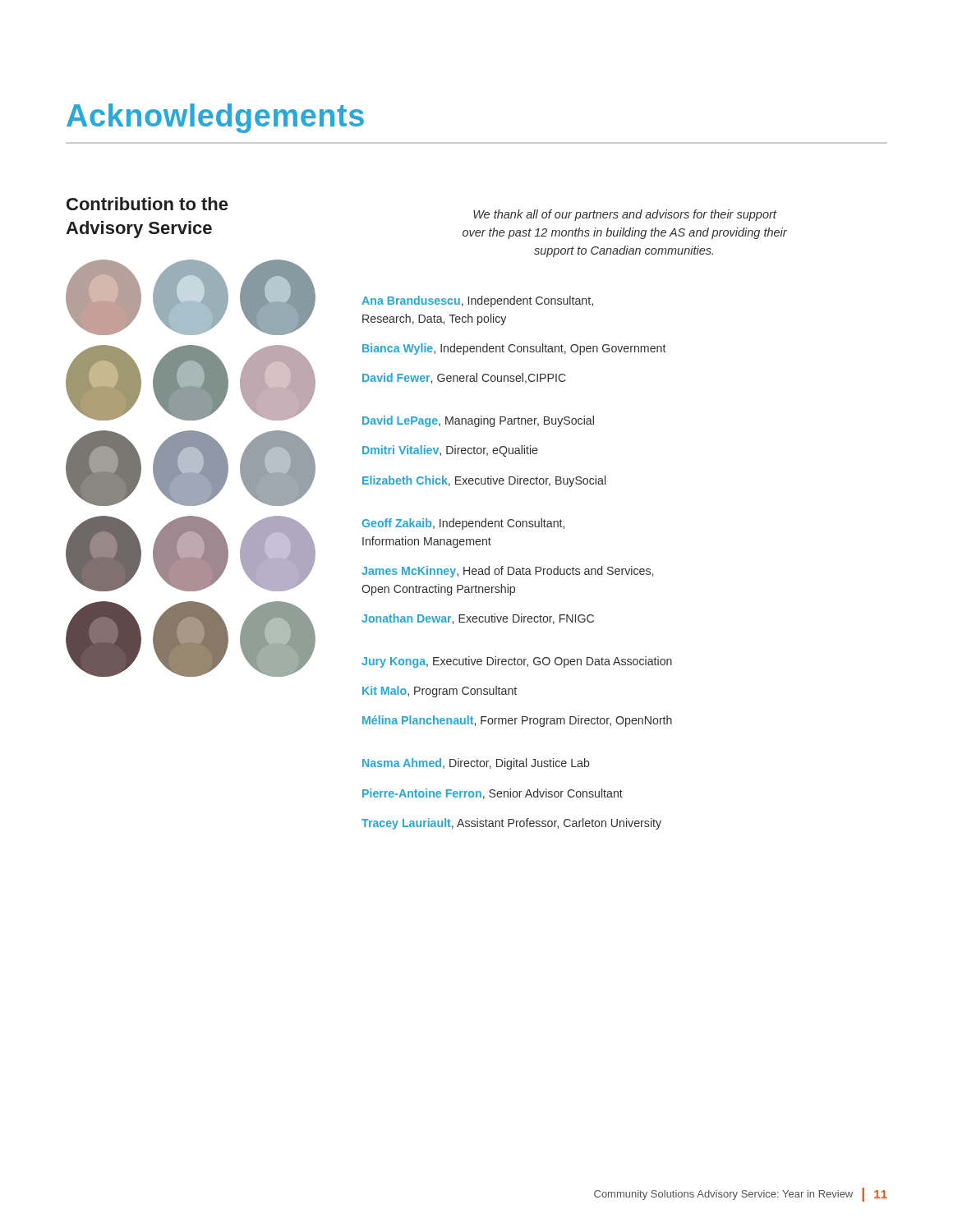Find the section header that reads "Contribution to theAdvisory Service"
Image resolution: width=953 pixels, height=1232 pixels.
(x=147, y=217)
